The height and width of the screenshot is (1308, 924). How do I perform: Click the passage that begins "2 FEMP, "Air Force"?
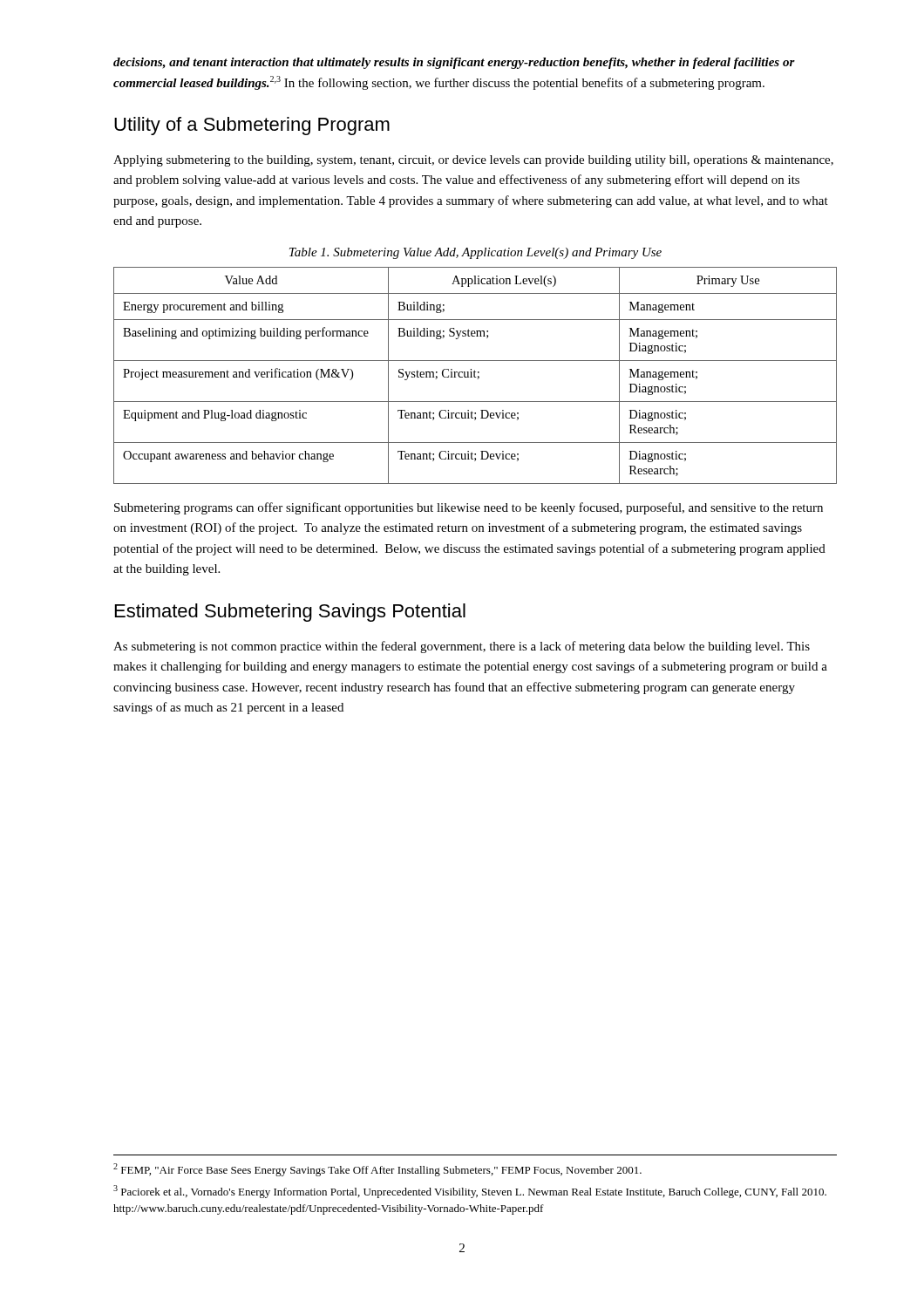pyautogui.click(x=378, y=1169)
